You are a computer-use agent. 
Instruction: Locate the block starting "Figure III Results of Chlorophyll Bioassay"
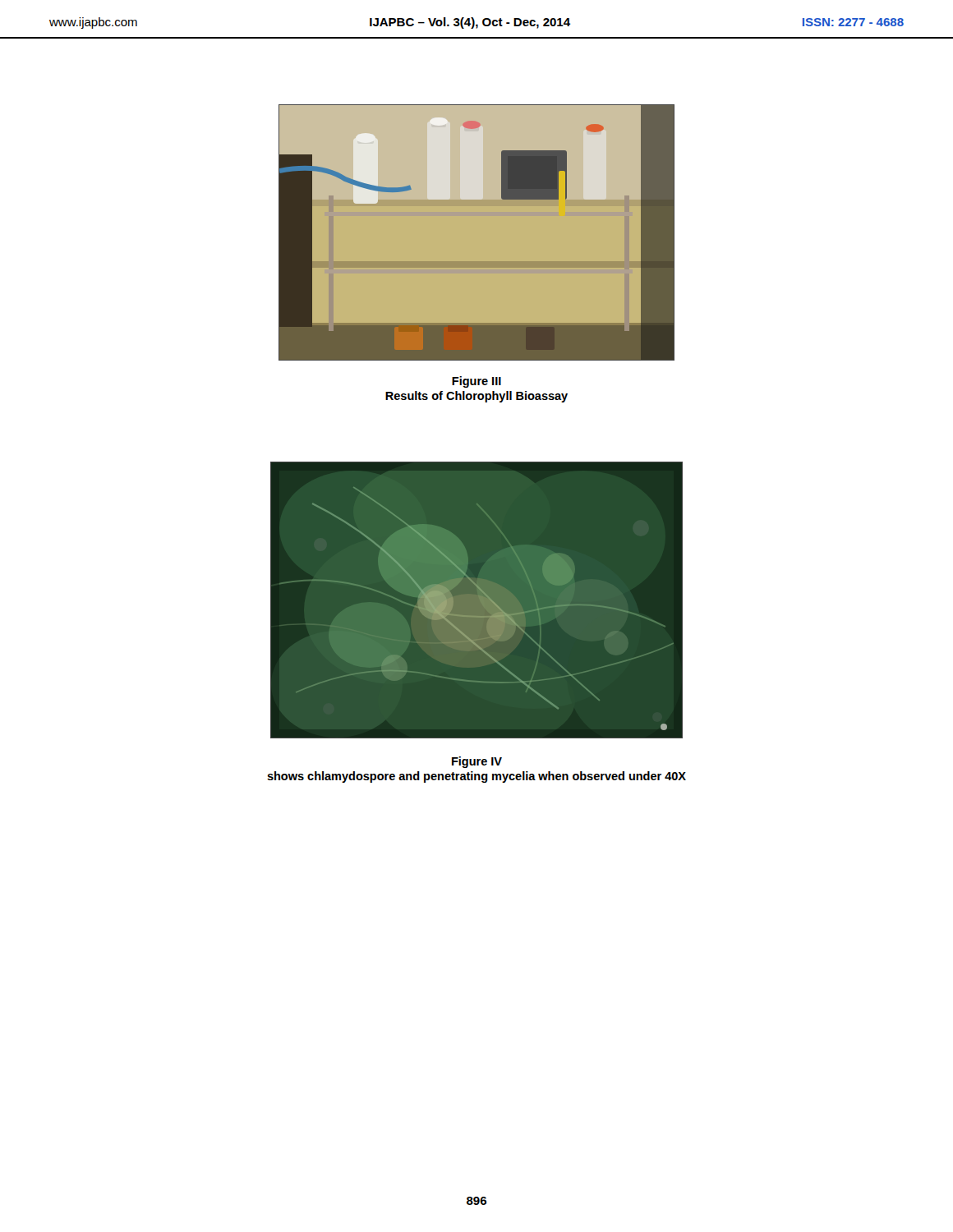476,389
